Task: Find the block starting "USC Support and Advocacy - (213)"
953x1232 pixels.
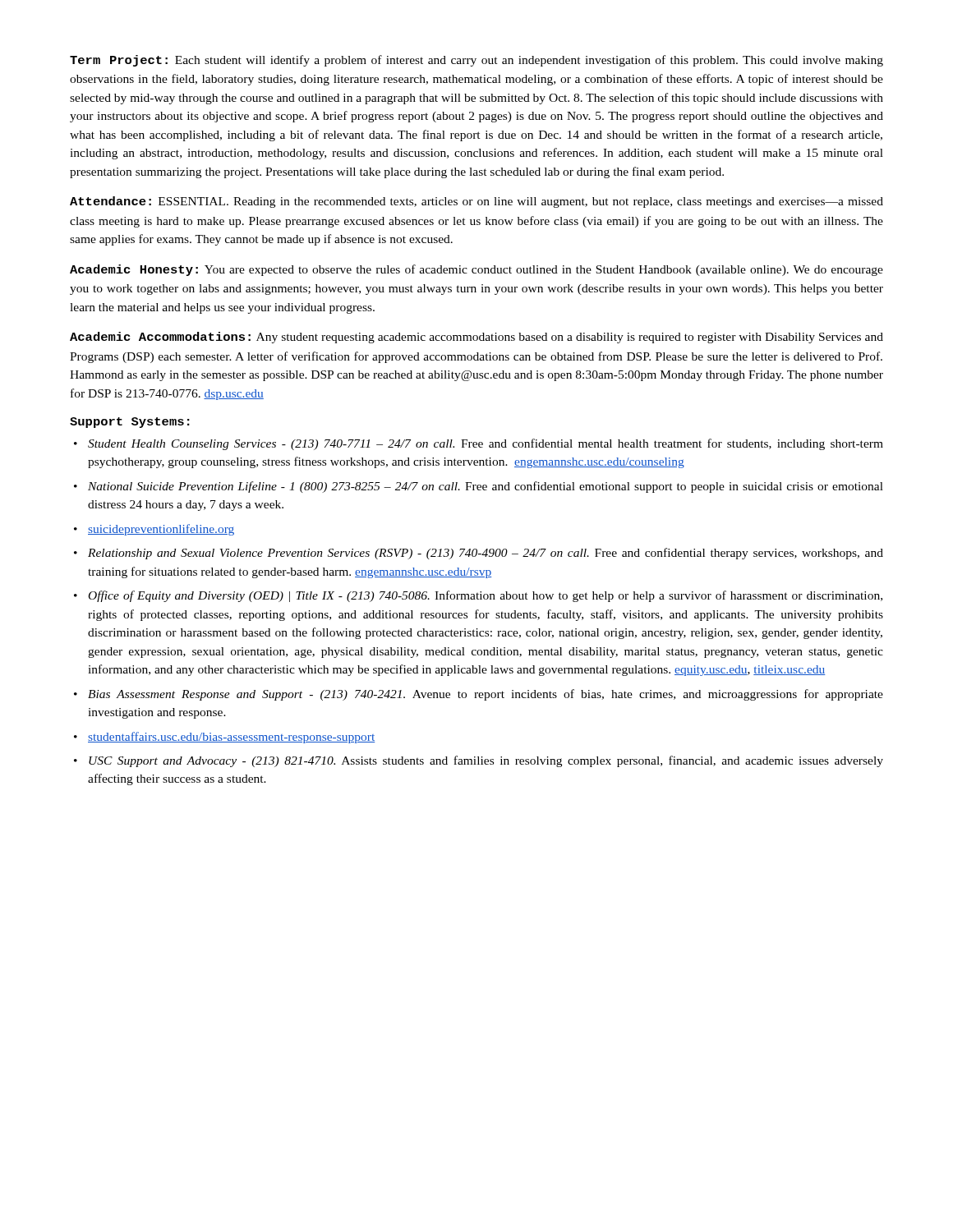Action: tap(486, 769)
